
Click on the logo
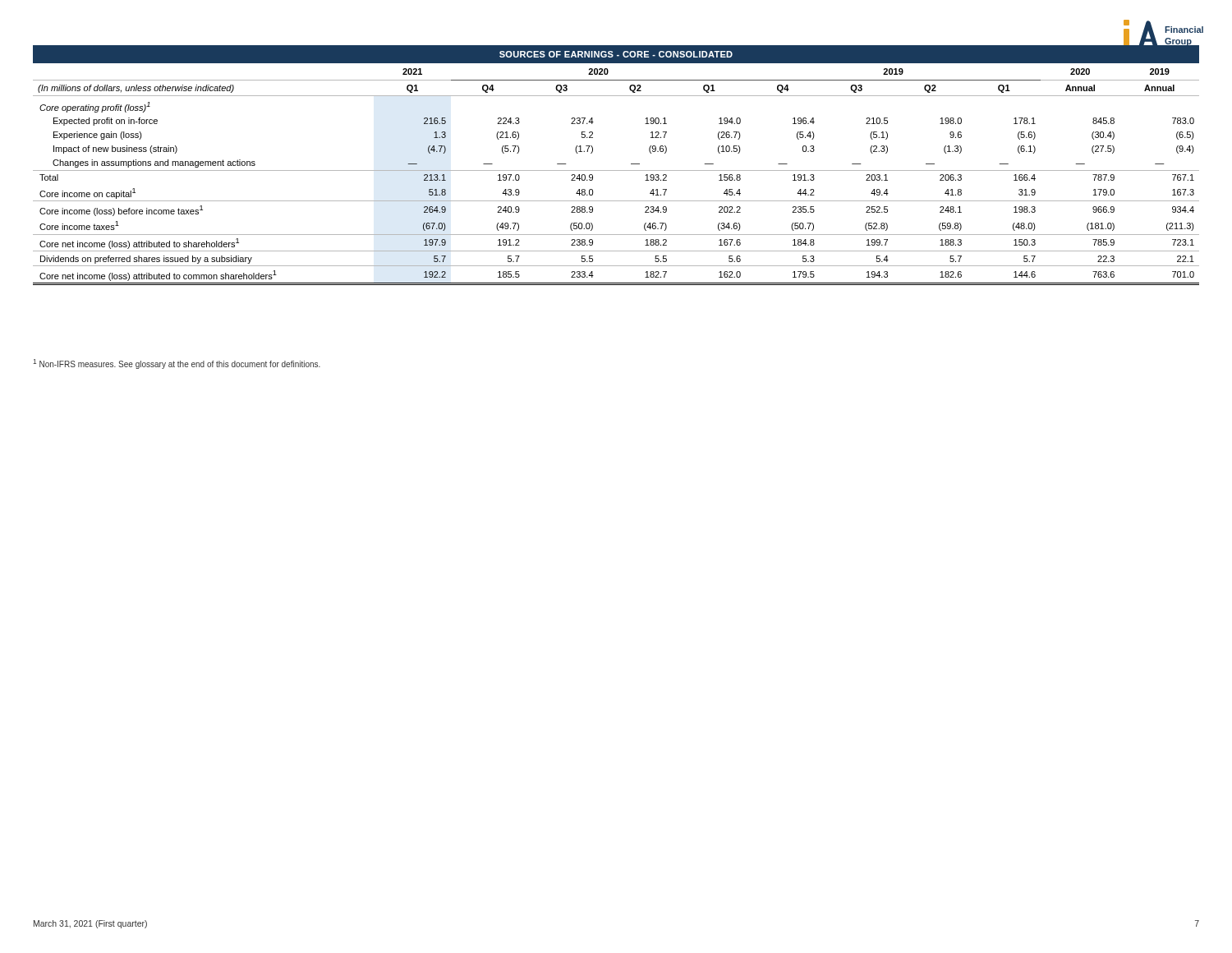click(x=1162, y=35)
